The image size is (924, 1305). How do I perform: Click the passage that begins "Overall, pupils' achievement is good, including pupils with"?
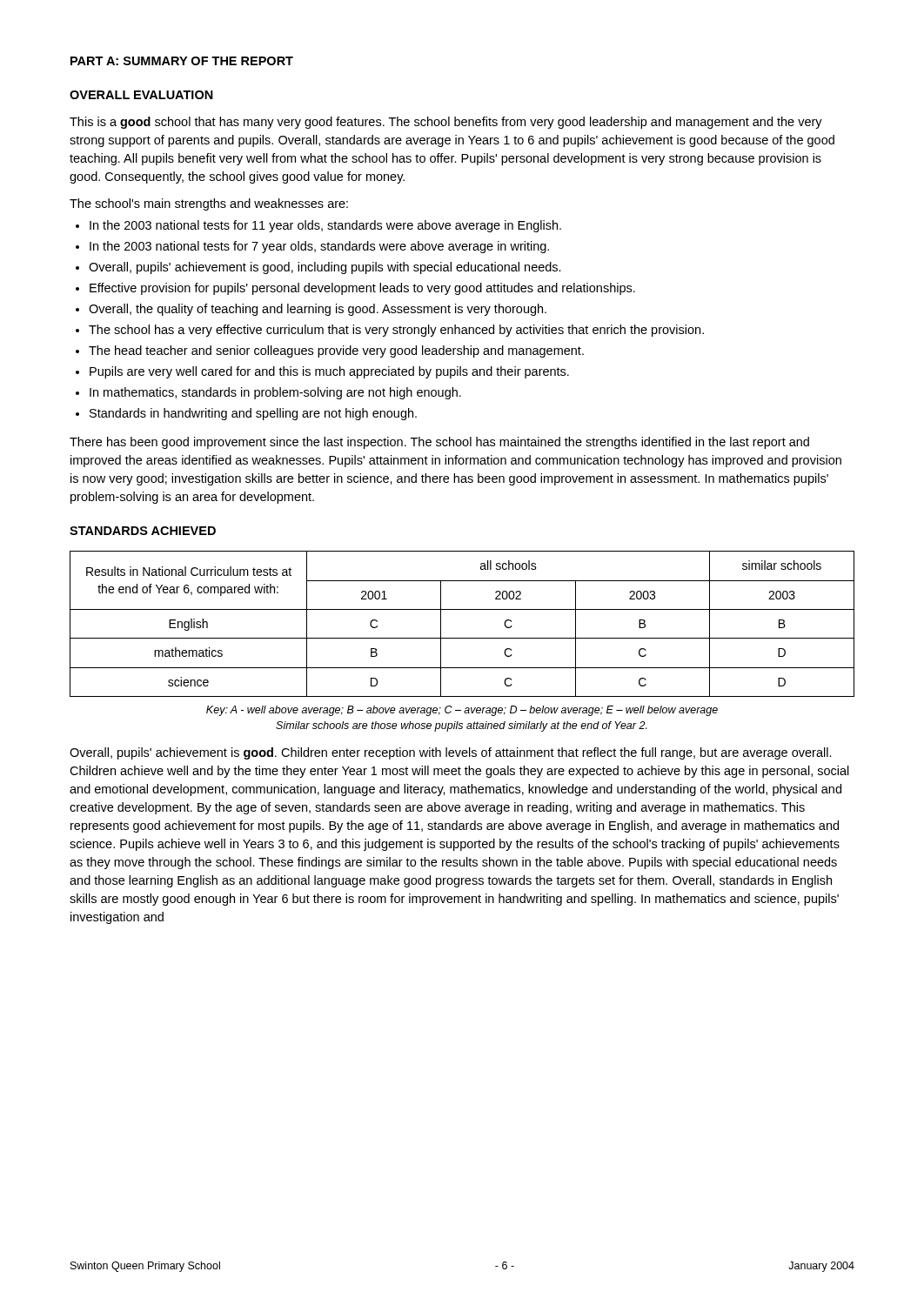[325, 267]
